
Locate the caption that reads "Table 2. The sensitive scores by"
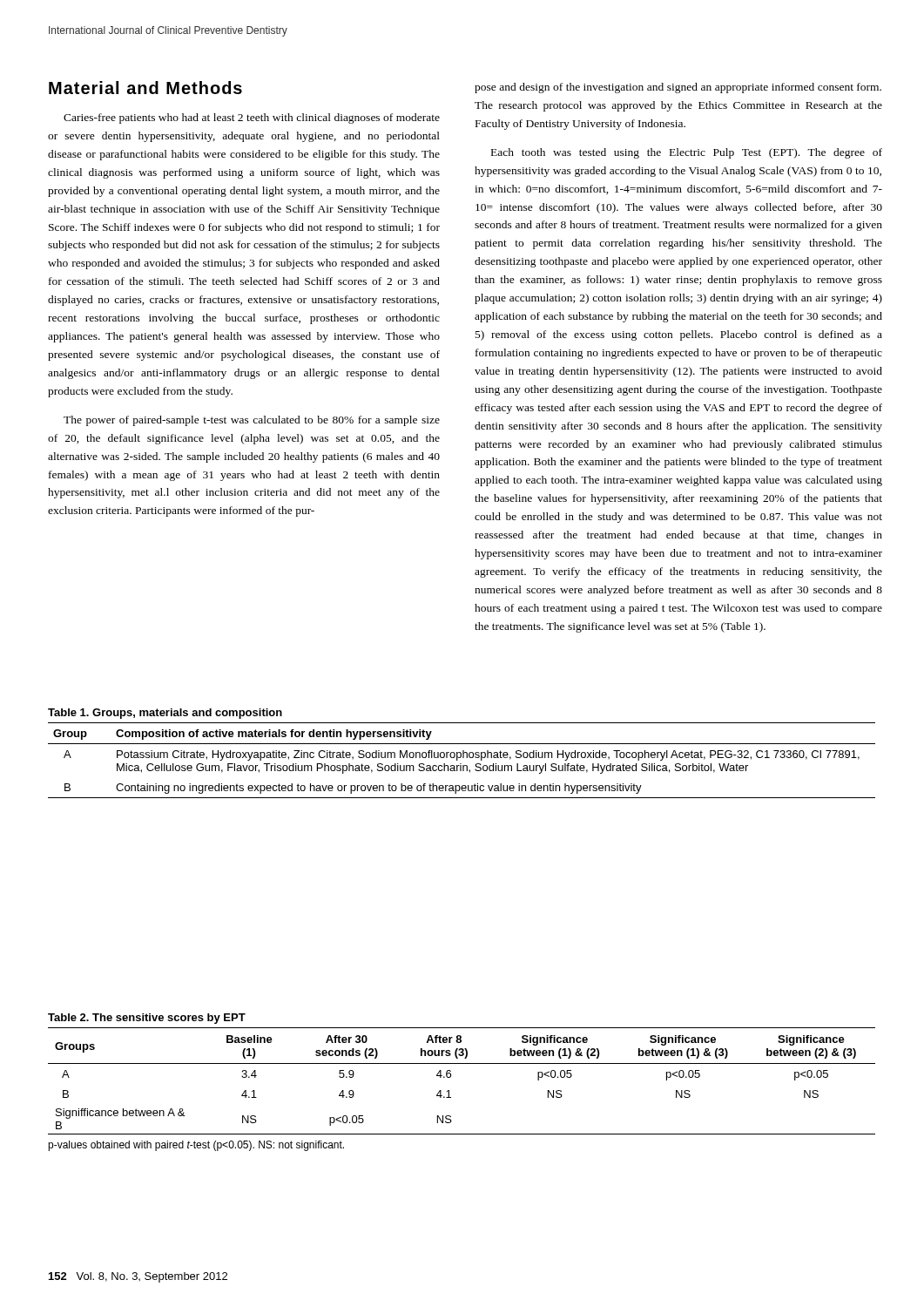coord(147,1017)
